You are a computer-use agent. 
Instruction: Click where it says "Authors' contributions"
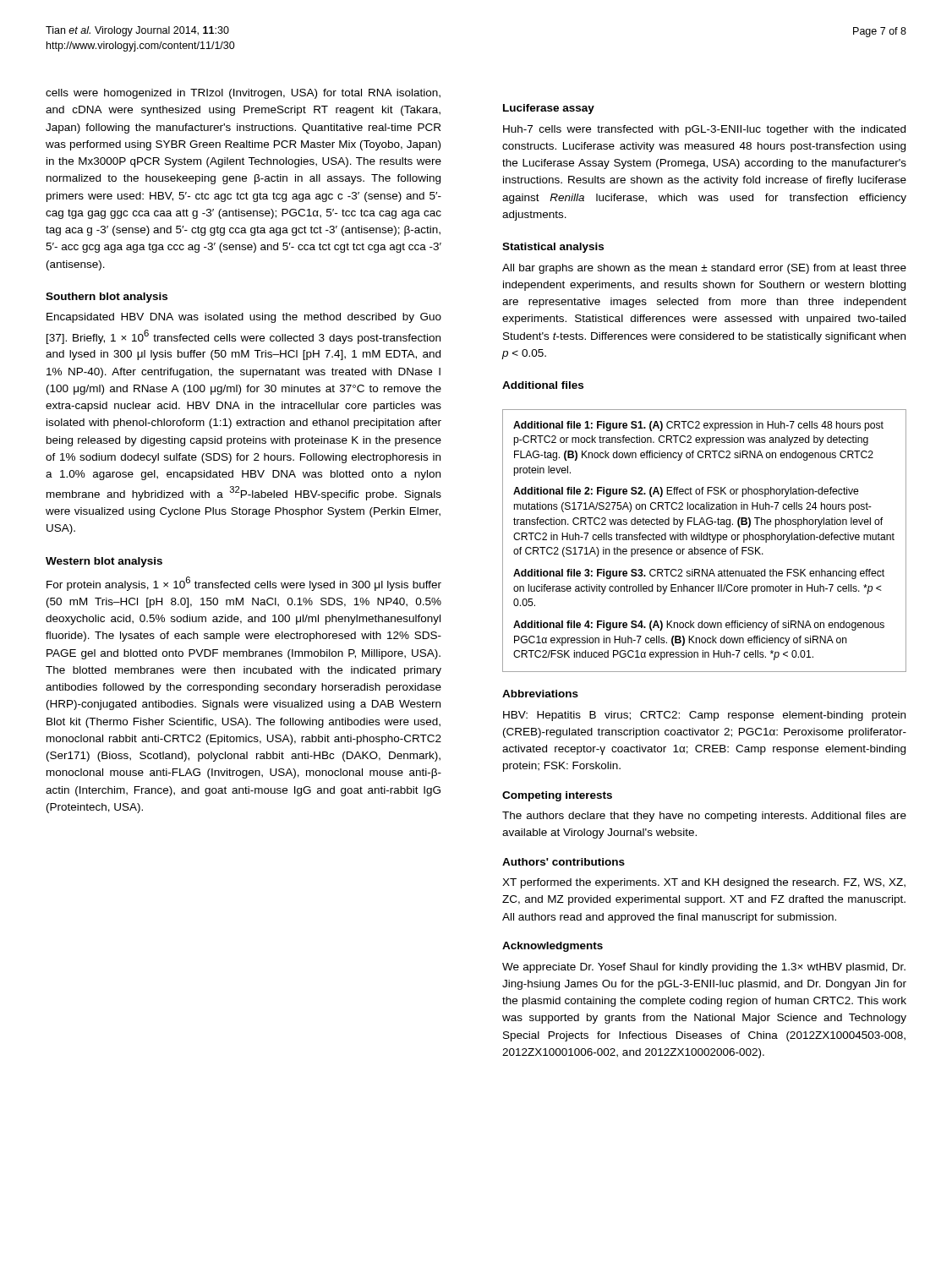[563, 861]
